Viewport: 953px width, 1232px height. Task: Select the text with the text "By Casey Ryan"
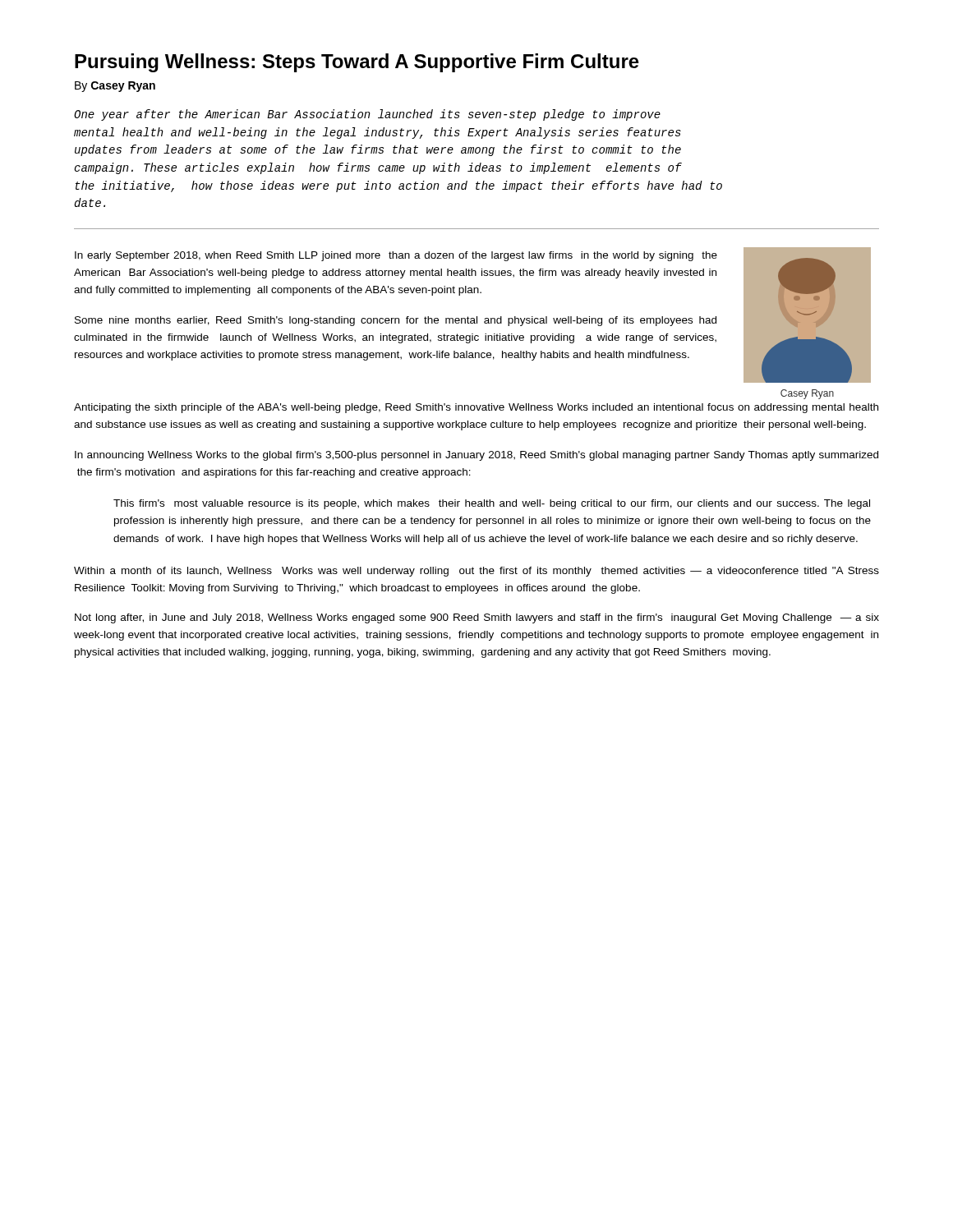point(115,85)
